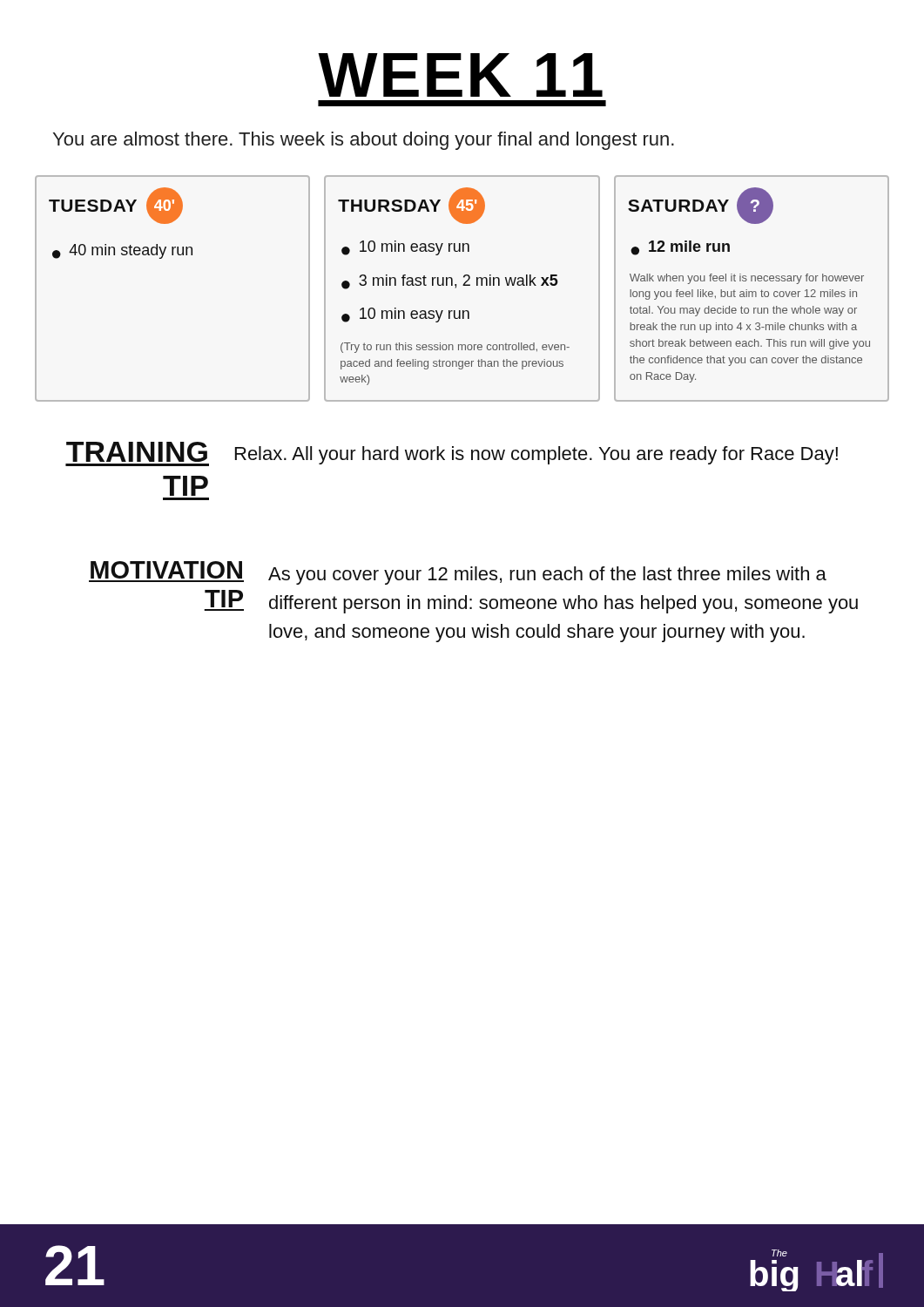Find the region starting "As you cover your 12 miles, run each"
The width and height of the screenshot is (924, 1307).
tap(564, 602)
